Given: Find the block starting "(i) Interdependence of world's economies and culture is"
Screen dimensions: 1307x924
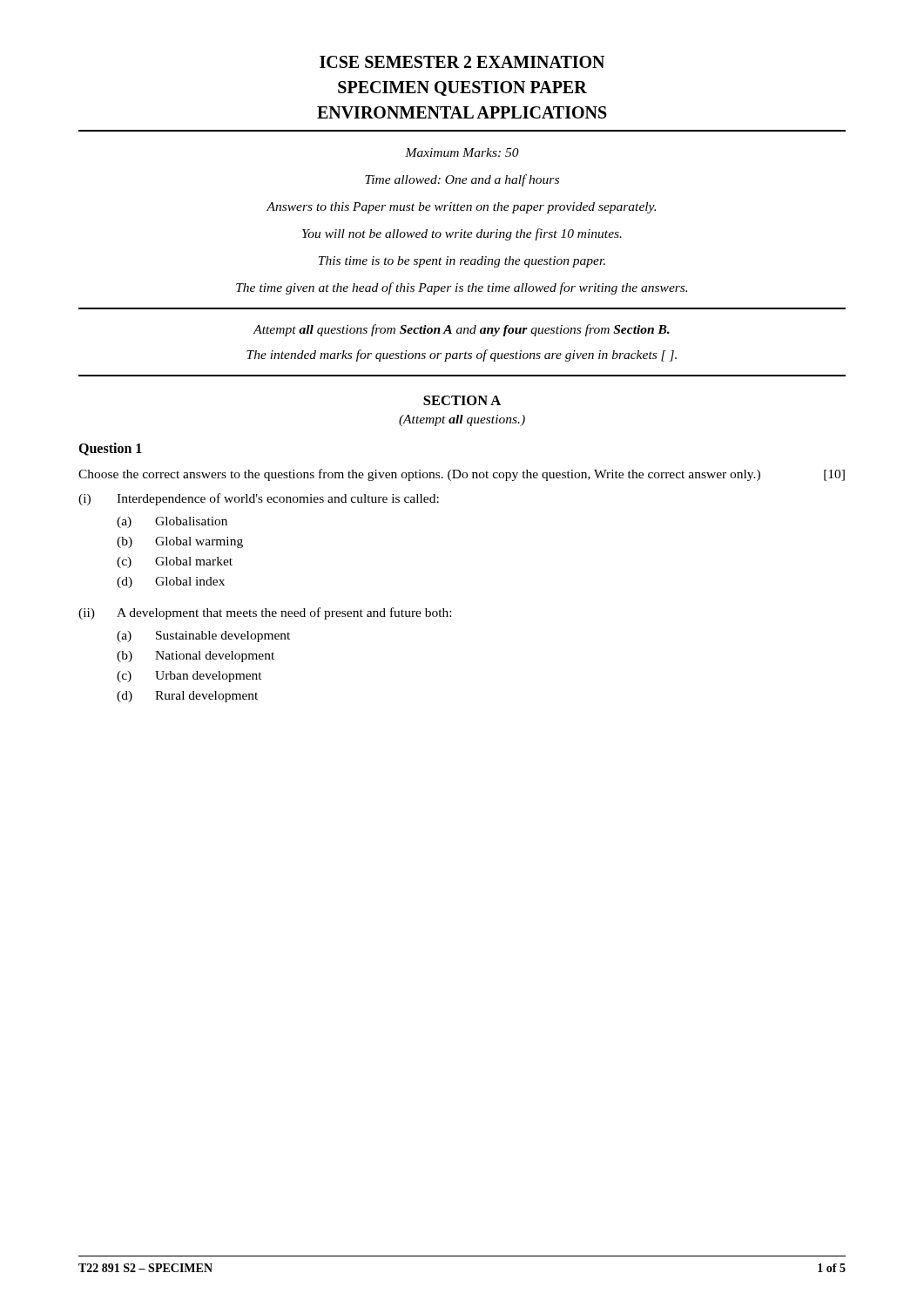Looking at the screenshot, I should [259, 499].
